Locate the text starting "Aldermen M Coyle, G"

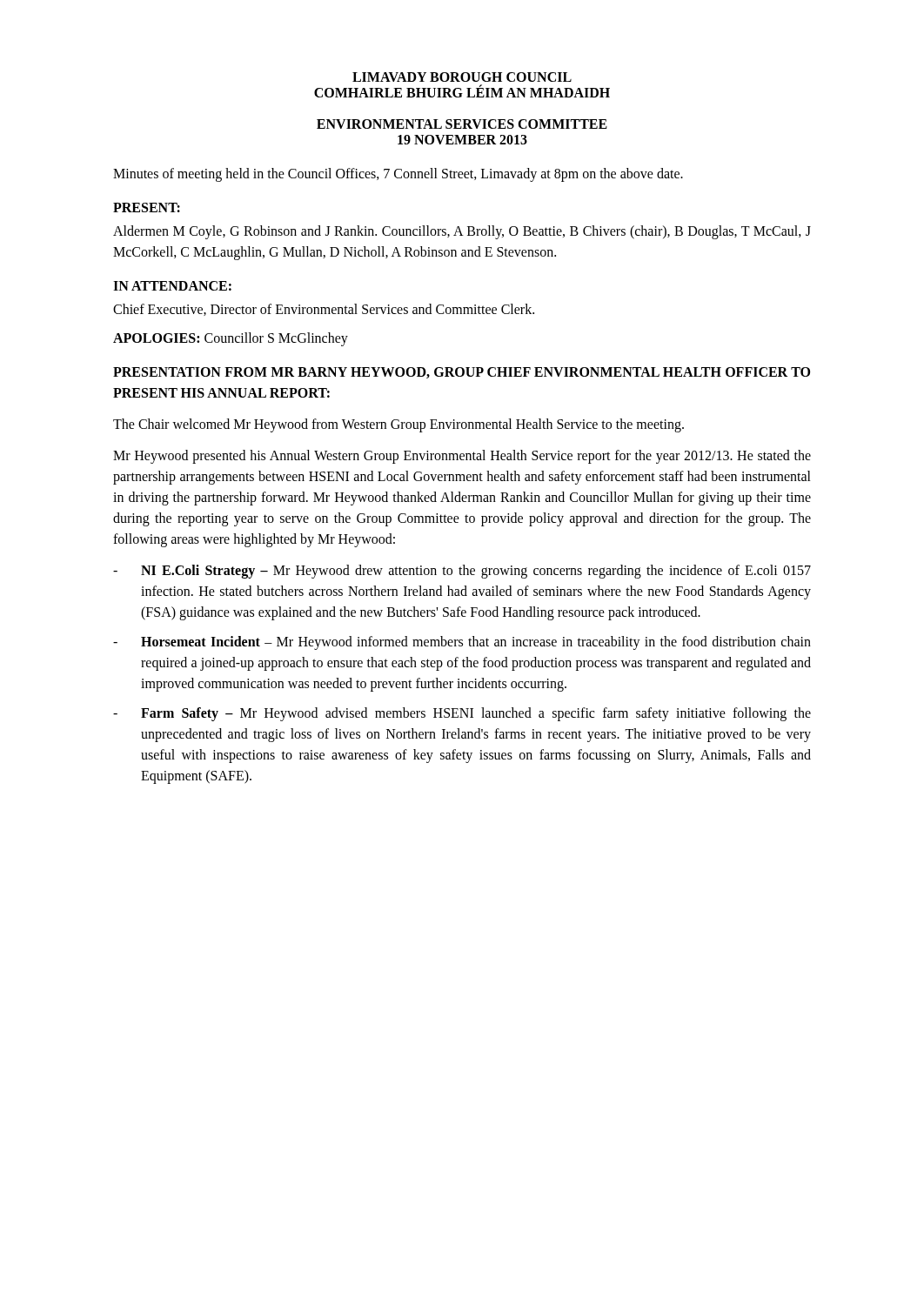[462, 242]
